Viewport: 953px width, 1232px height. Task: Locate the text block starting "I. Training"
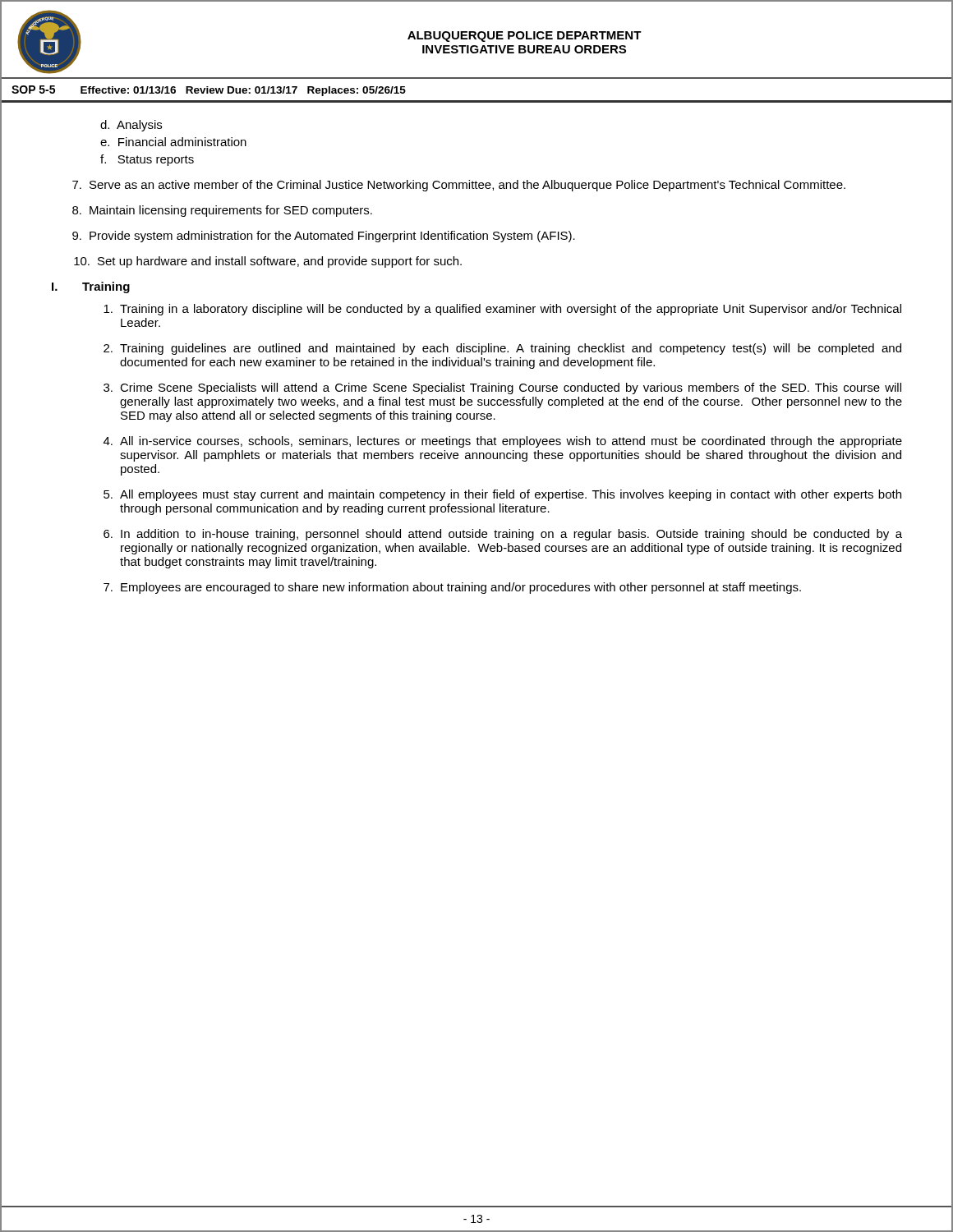tap(90, 286)
